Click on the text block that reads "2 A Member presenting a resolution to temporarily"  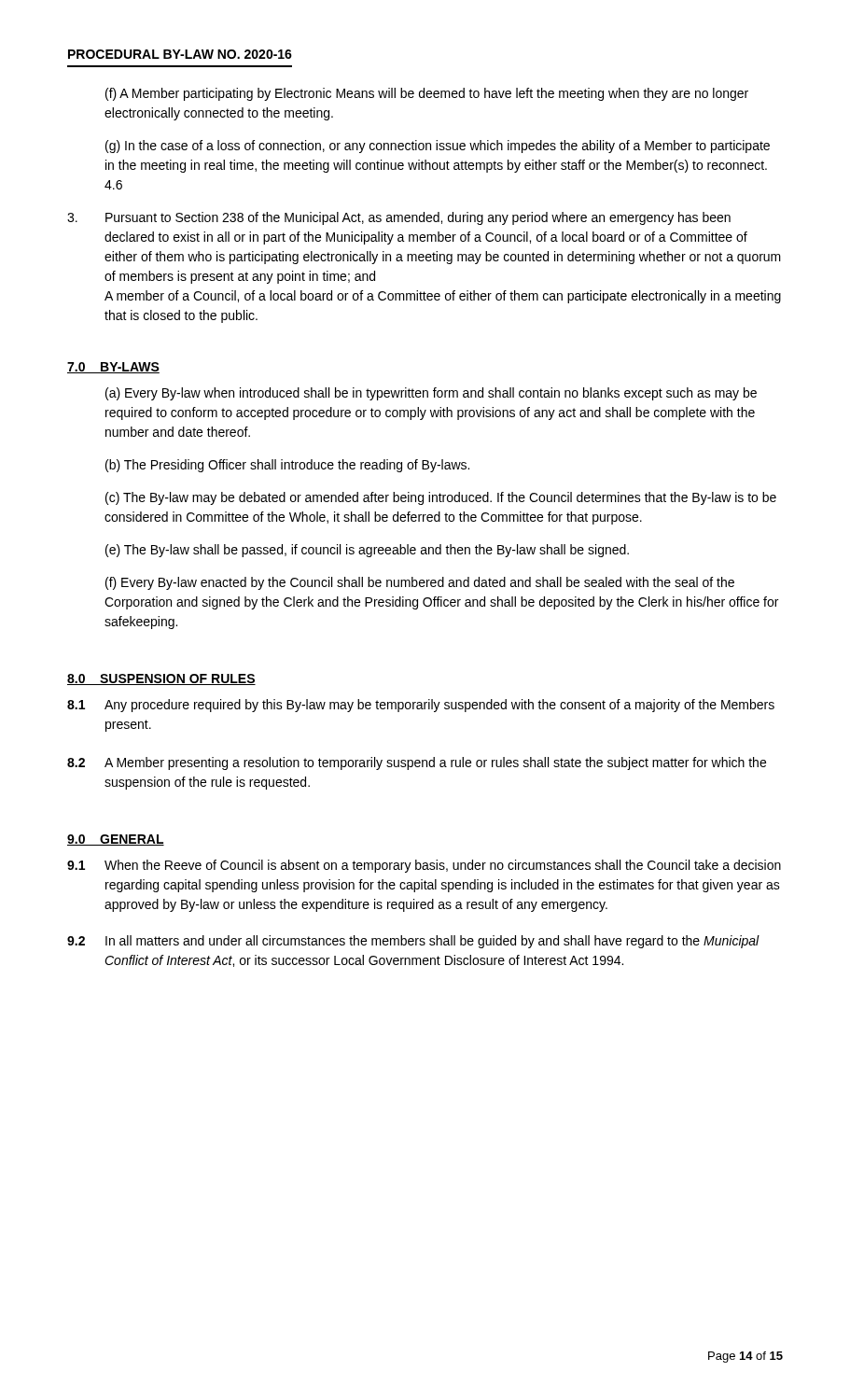[x=425, y=773]
